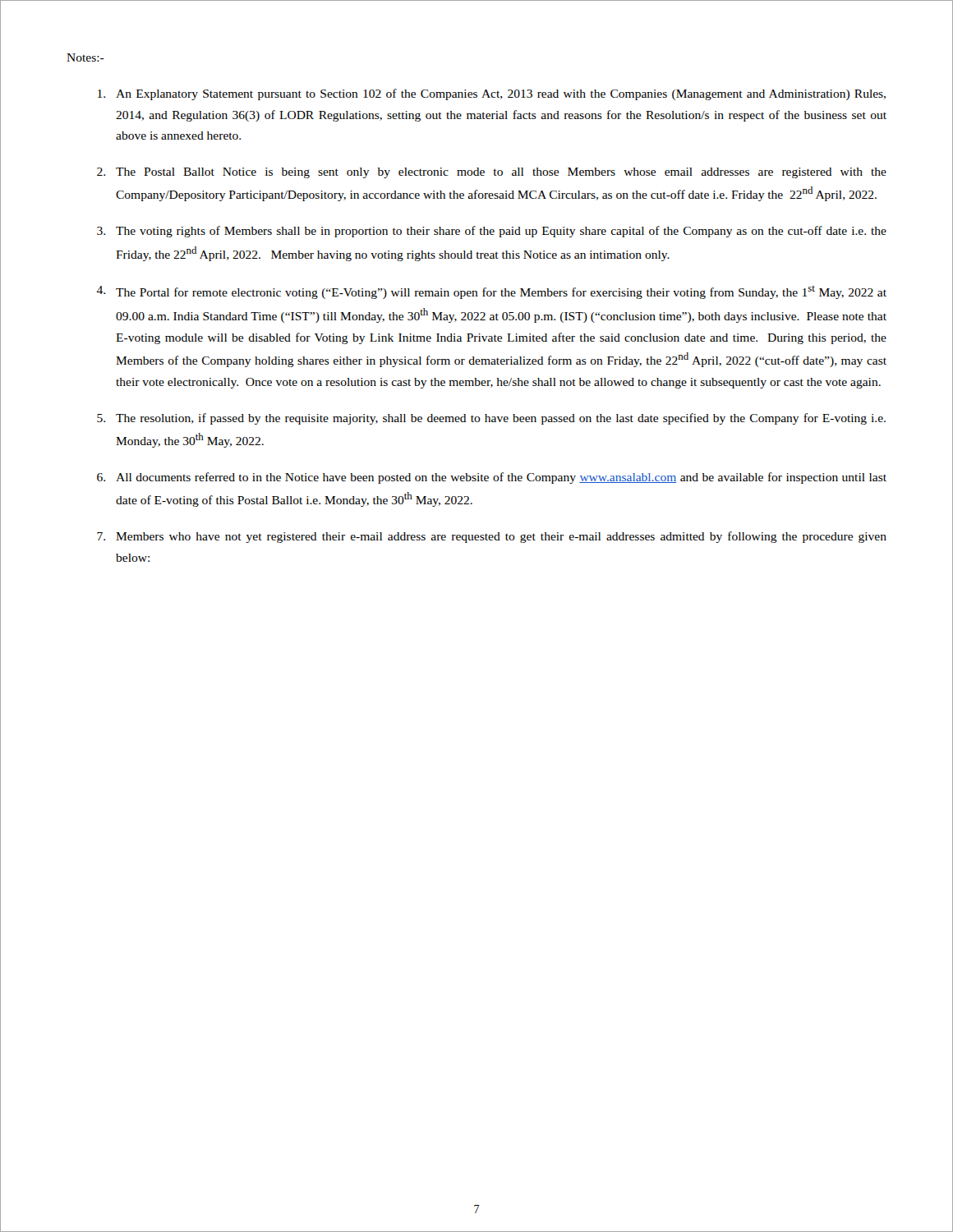Locate the region starting "6. All documents referred"
Viewport: 953px width, 1232px height.
point(476,489)
